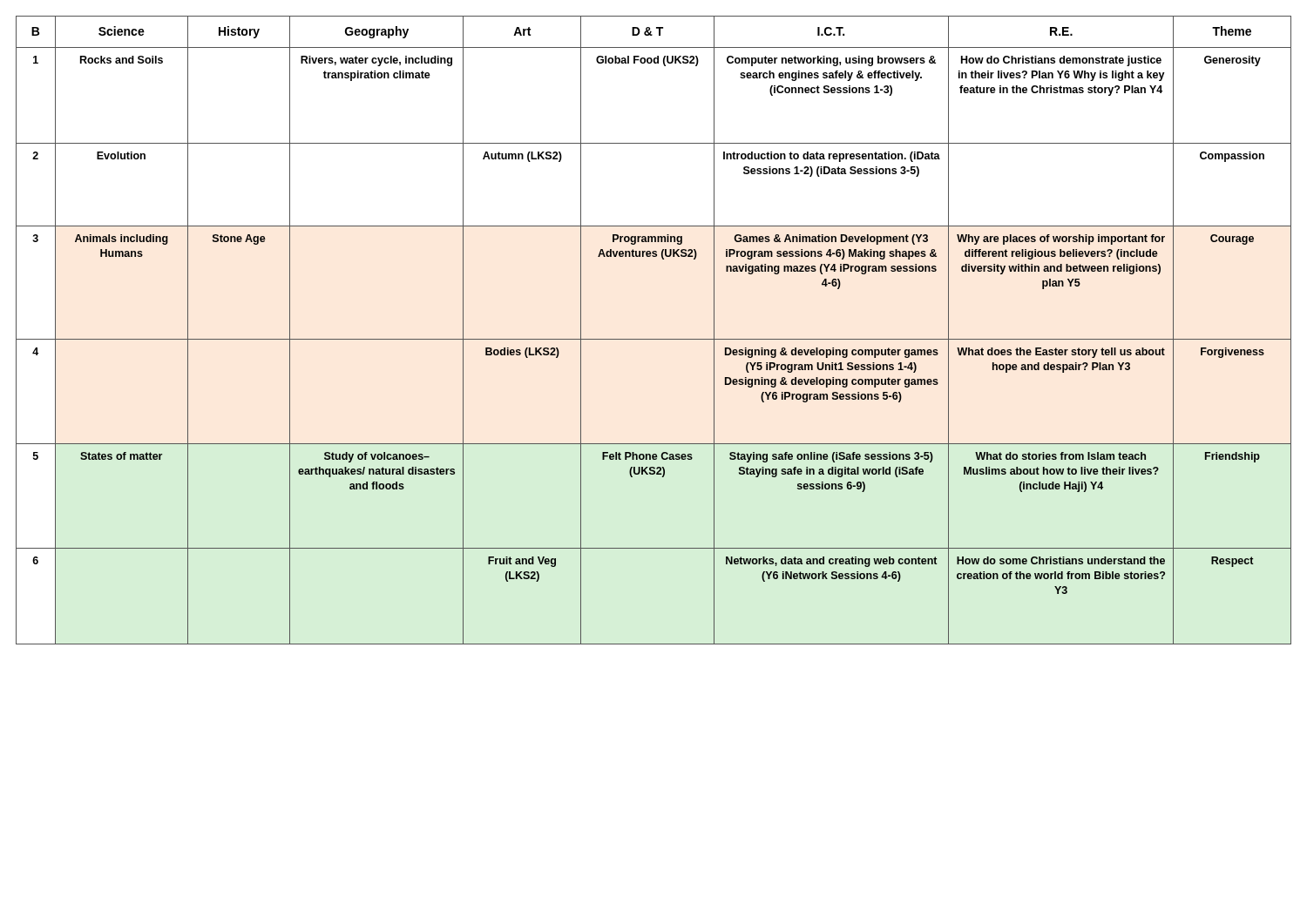Select the table that reads "States of matter"
This screenshot has width=1307, height=924.
click(654, 330)
